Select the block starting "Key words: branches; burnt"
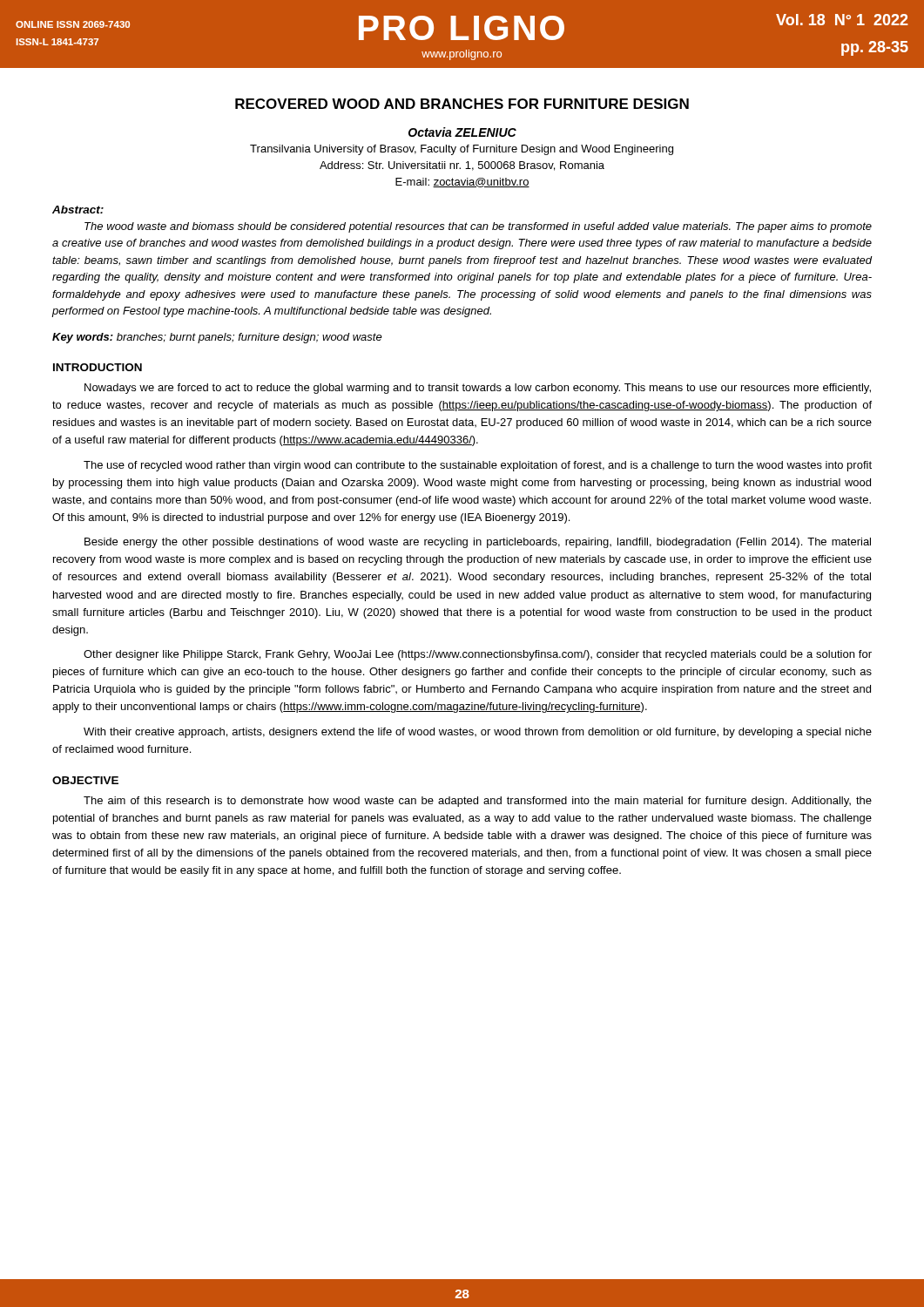Viewport: 924px width, 1307px height. pos(217,336)
